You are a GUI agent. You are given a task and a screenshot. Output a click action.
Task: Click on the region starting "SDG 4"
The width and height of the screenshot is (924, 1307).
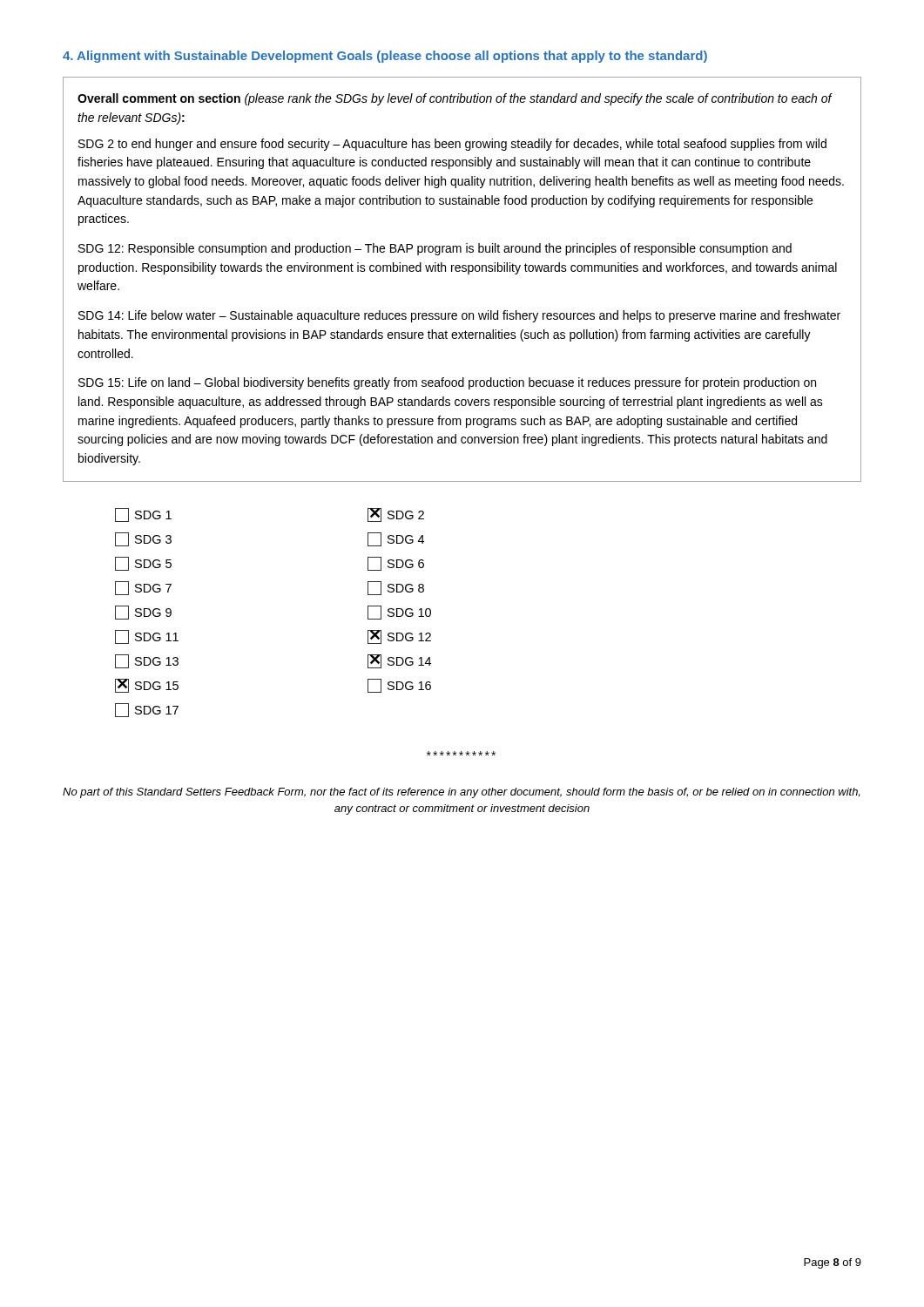pyautogui.click(x=396, y=539)
